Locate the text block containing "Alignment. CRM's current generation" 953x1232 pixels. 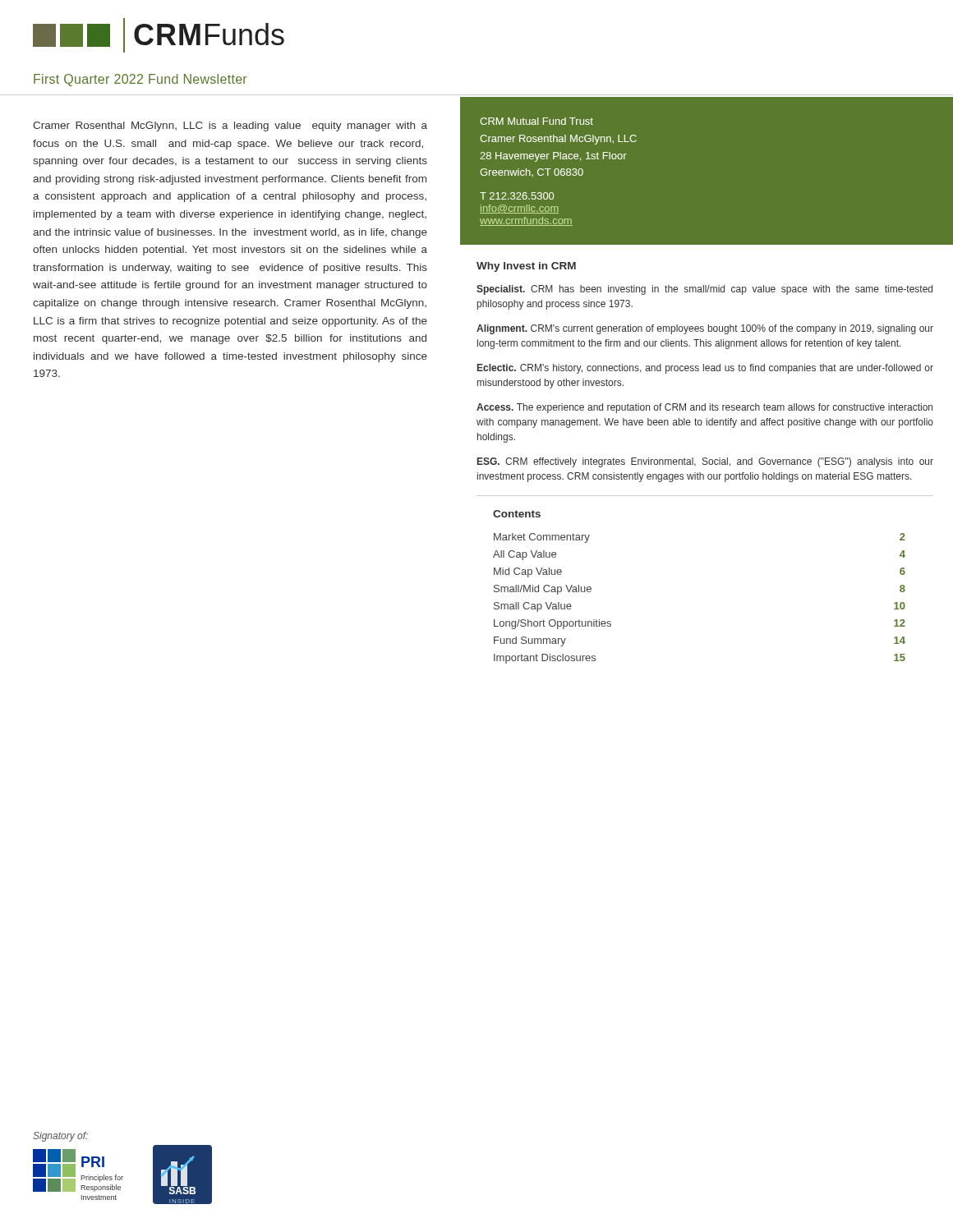(x=705, y=336)
